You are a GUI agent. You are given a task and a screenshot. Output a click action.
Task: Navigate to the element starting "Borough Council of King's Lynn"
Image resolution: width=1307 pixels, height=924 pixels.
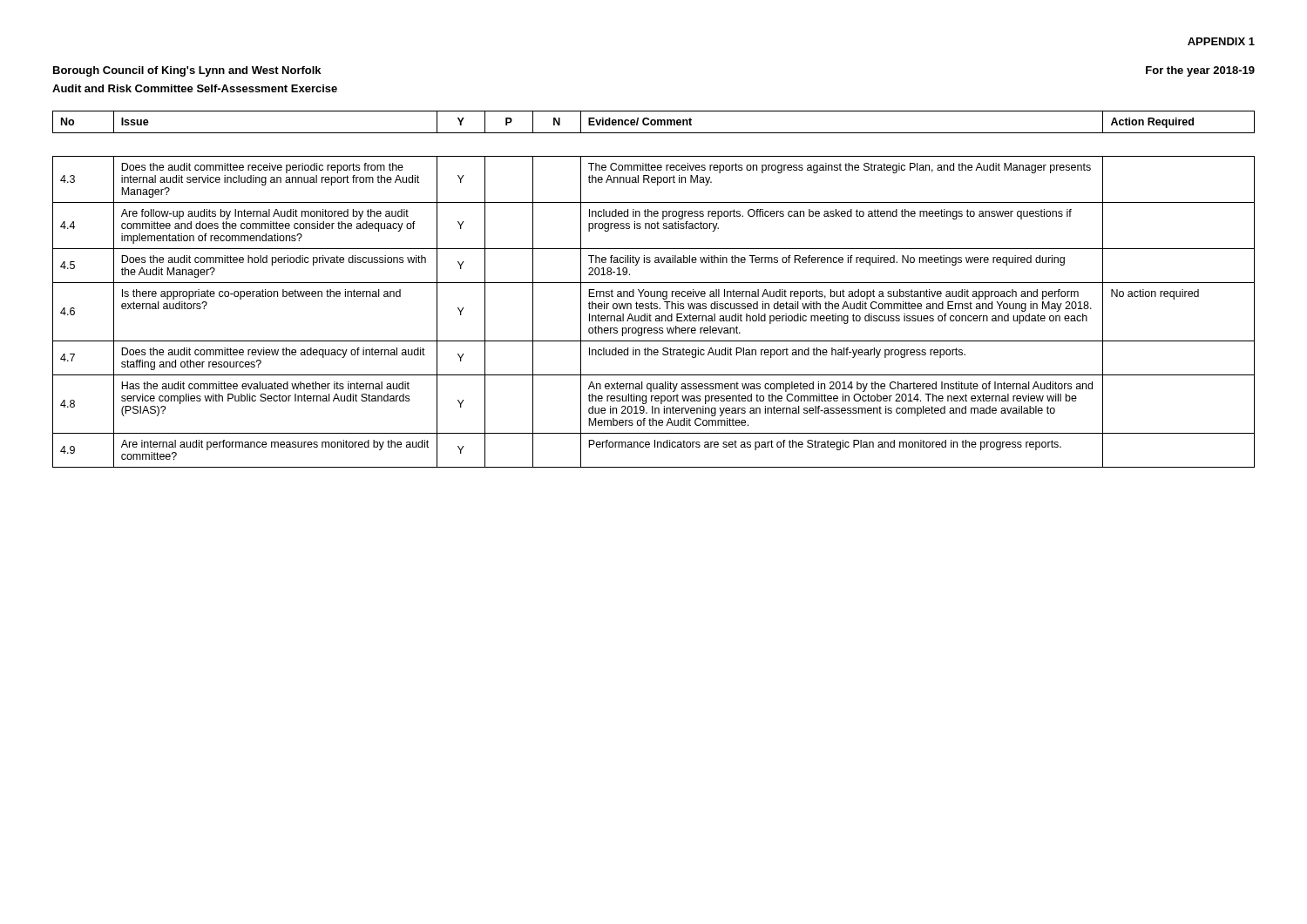pyautogui.click(x=187, y=70)
